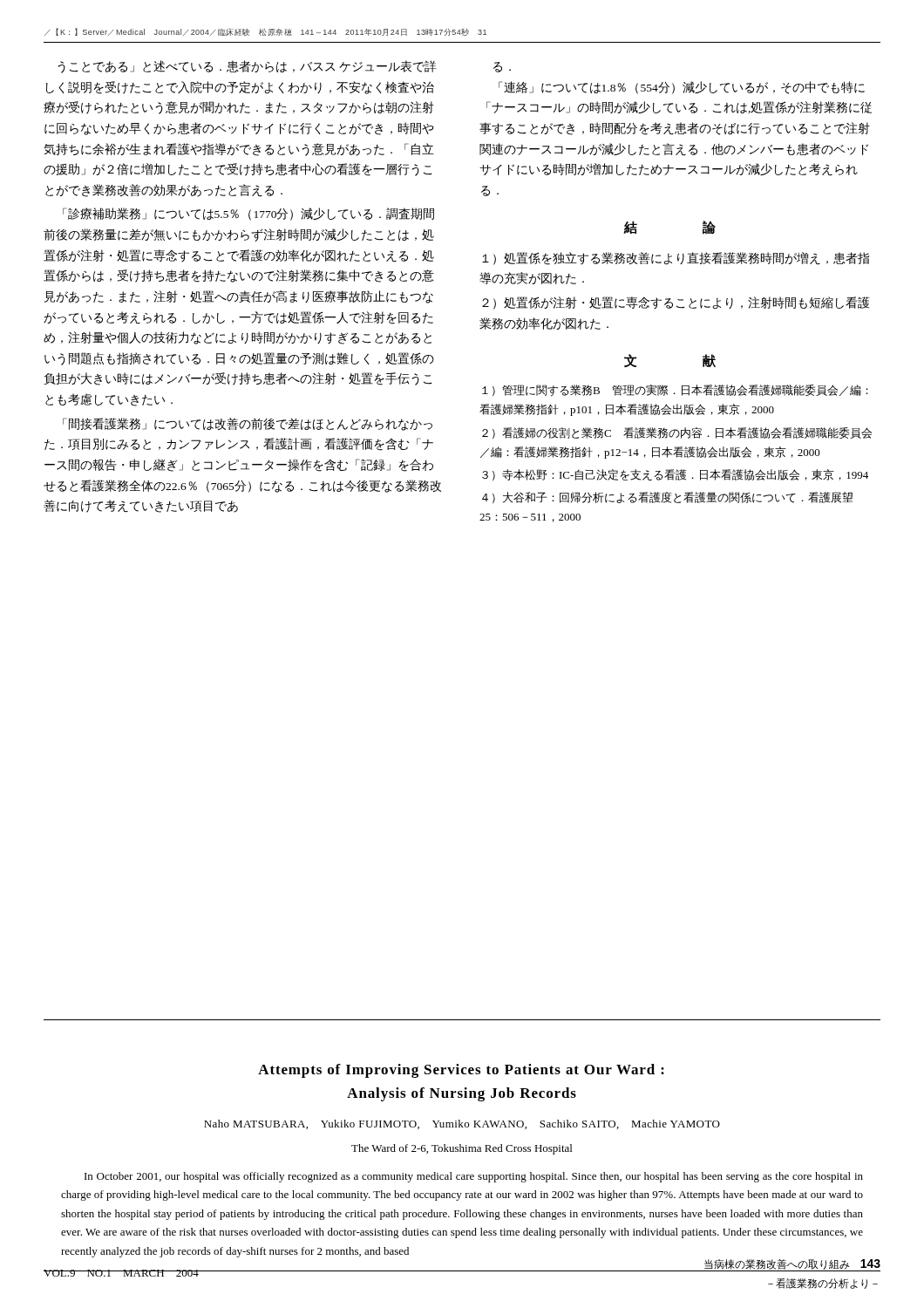Navigate to the block starting "Naho MATSUBARA, Yukiko FUJIMOTO, Yumiko KAWANO,"
The height and width of the screenshot is (1308, 924).
462,1123
